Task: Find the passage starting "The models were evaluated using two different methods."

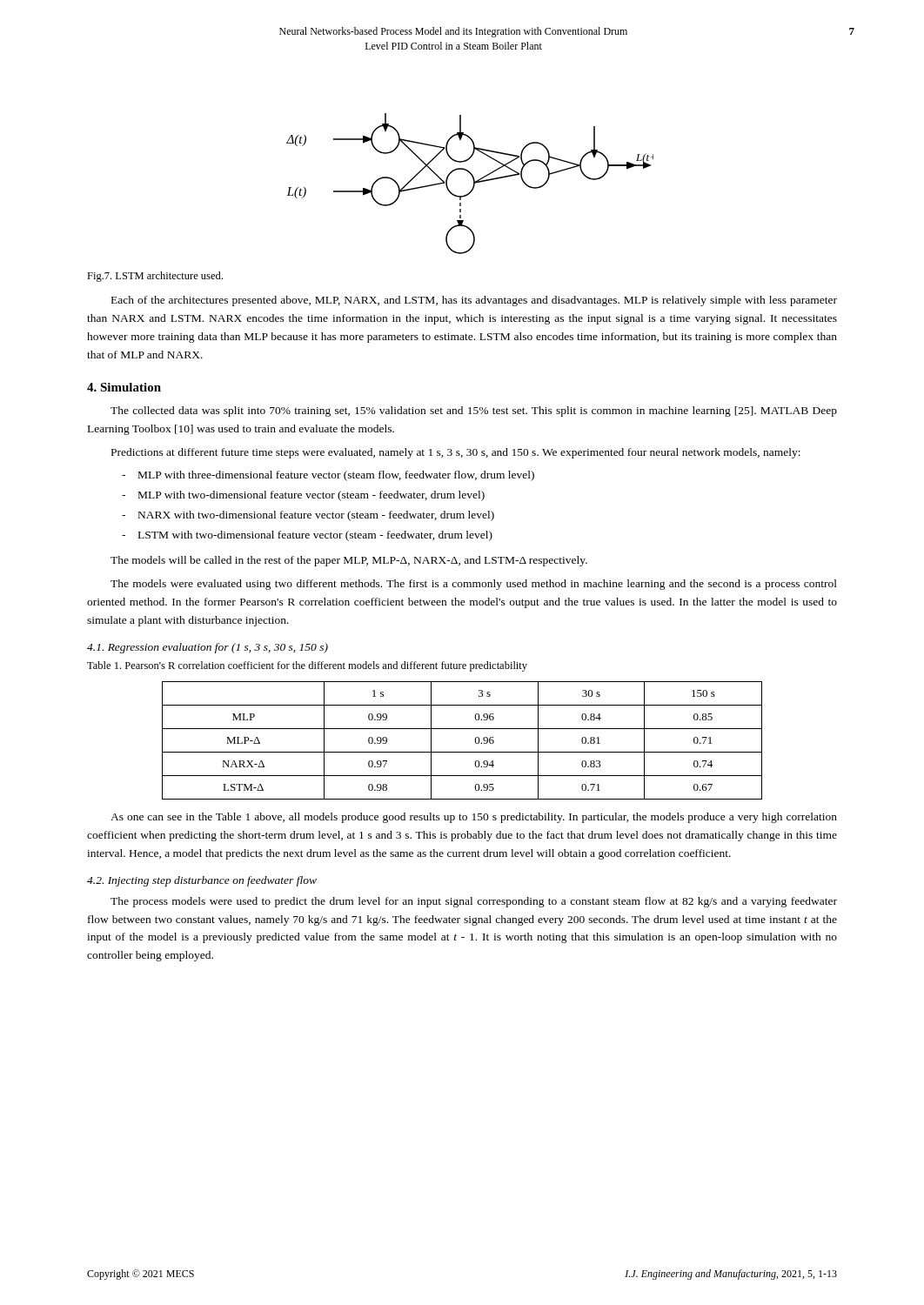Action: (462, 602)
